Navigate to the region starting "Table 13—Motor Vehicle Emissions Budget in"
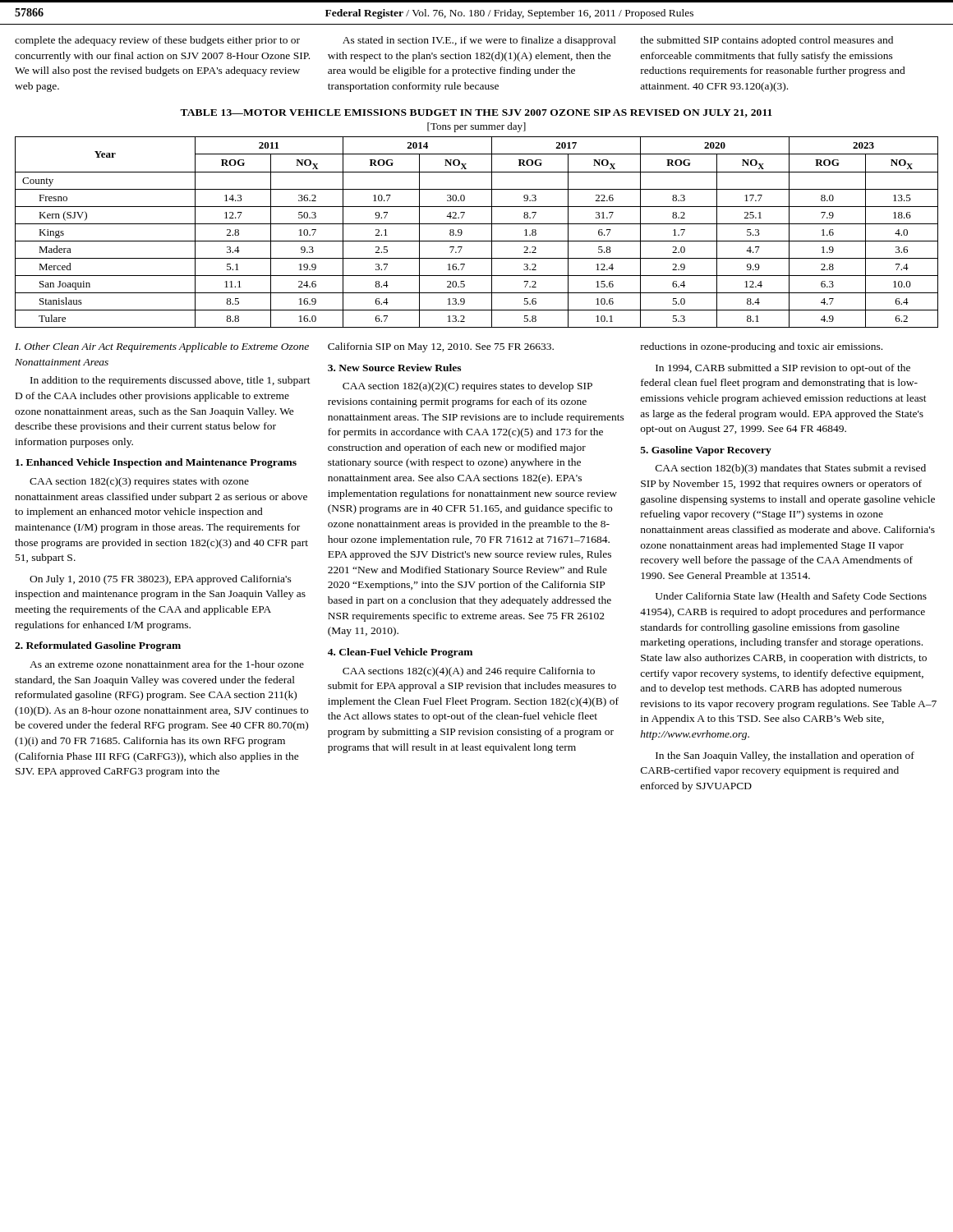 point(476,112)
